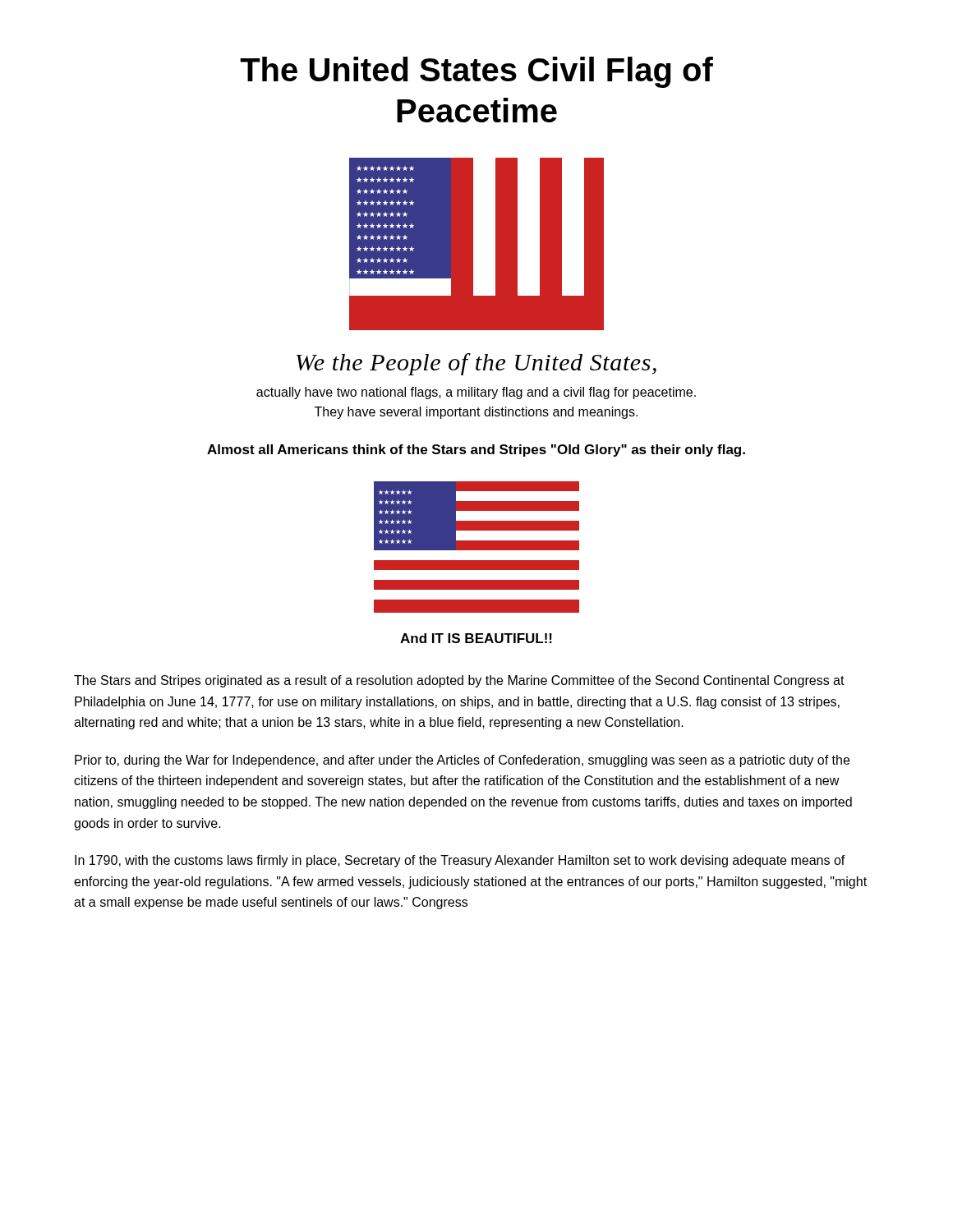
Task: Point to the block starting "The Stars and"
Action: 459,702
